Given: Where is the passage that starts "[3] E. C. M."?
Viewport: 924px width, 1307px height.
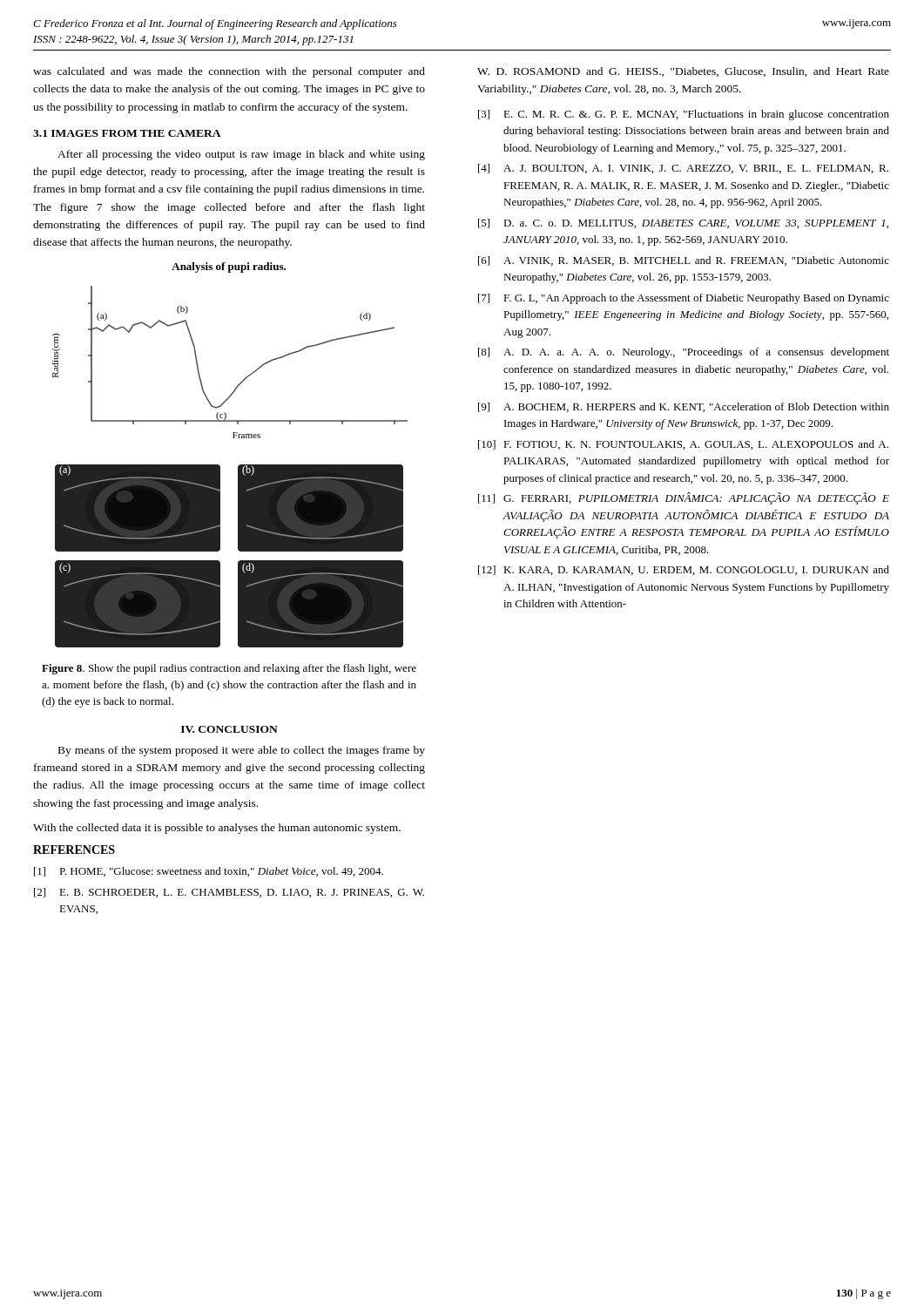Looking at the screenshot, I should click(683, 130).
